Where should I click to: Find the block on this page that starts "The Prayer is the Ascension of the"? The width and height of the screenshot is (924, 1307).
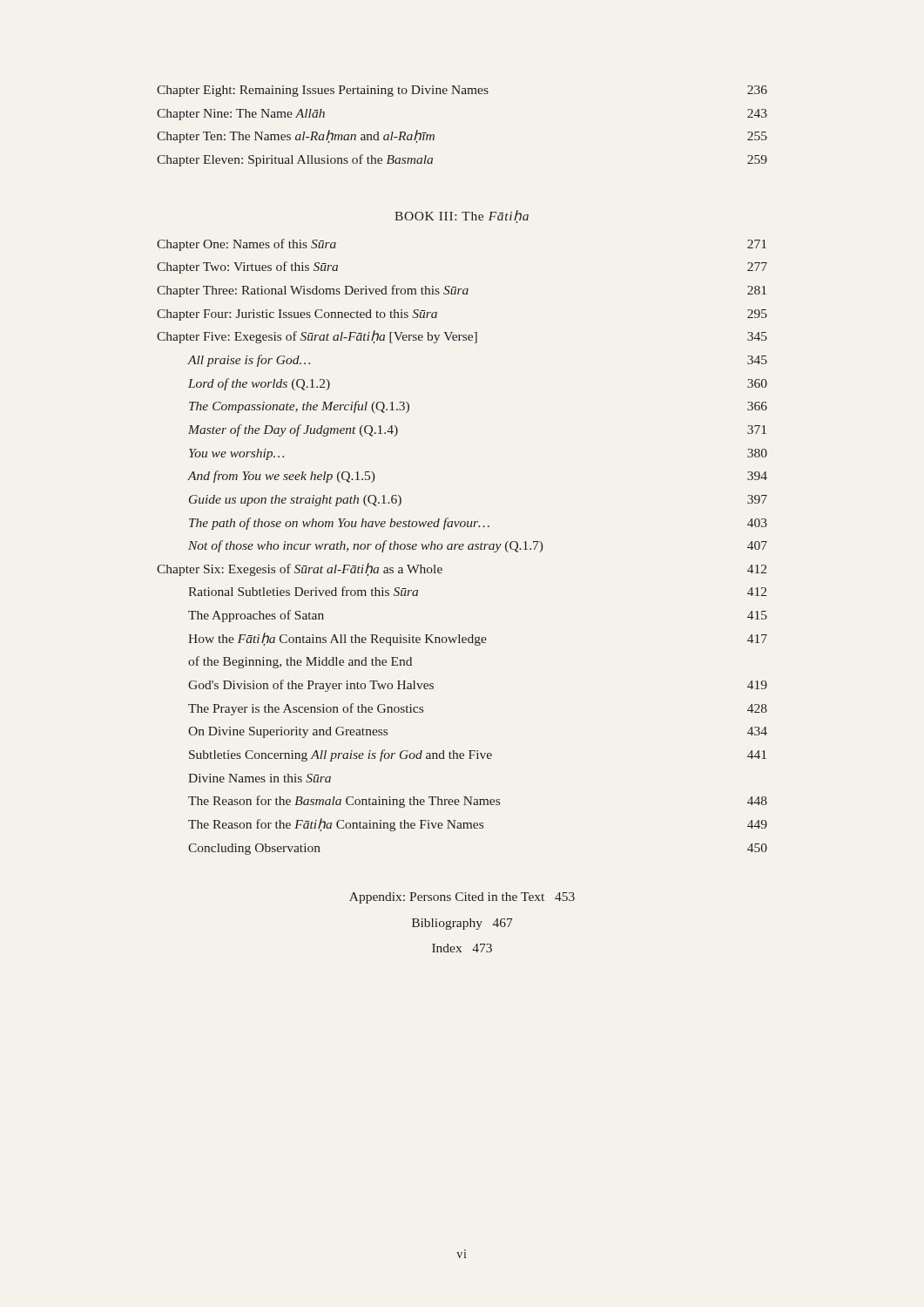[x=306, y=710]
